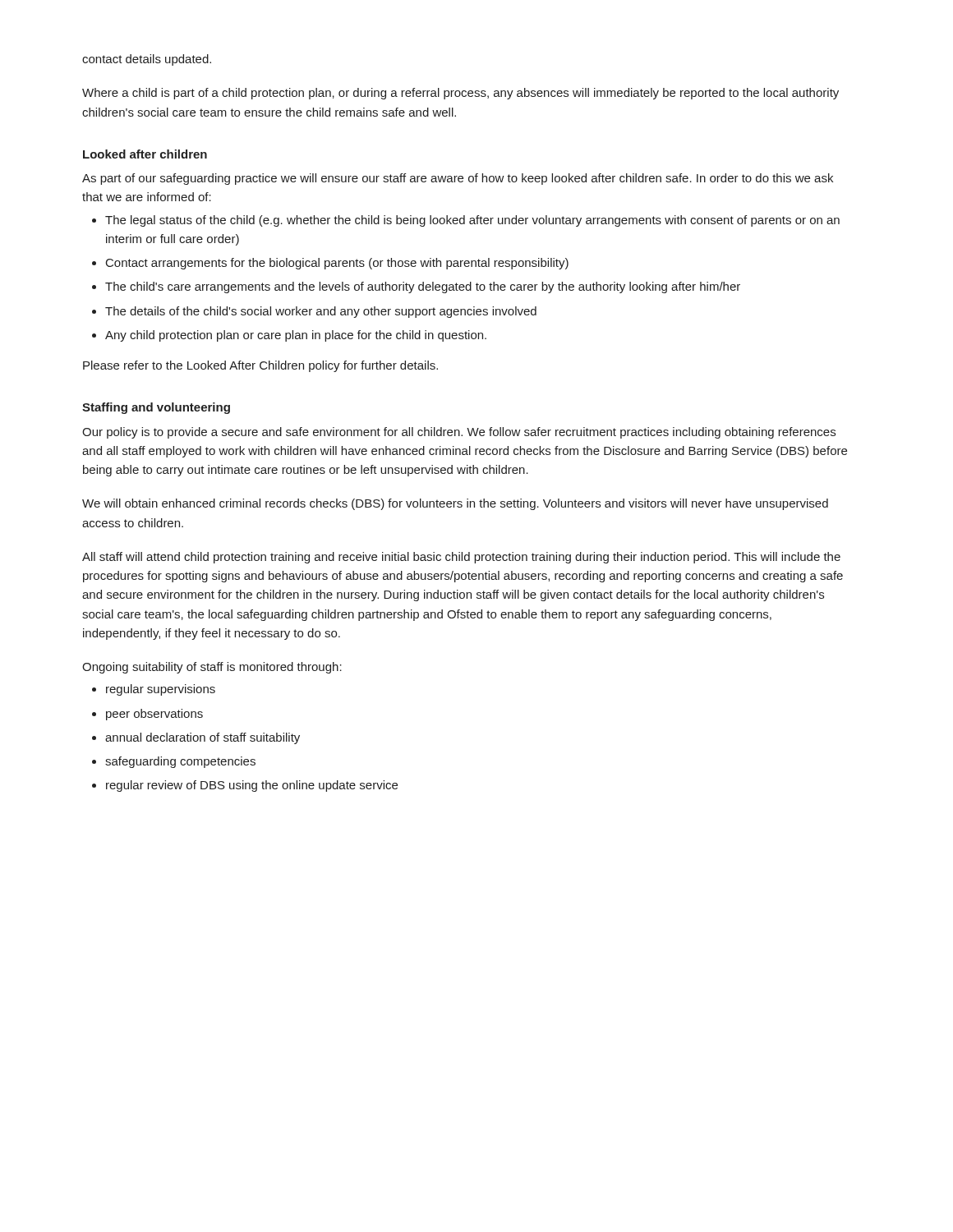Screen dimensions: 1232x953
Task: Select the region starting "regular supervisions"
Action: [x=160, y=689]
